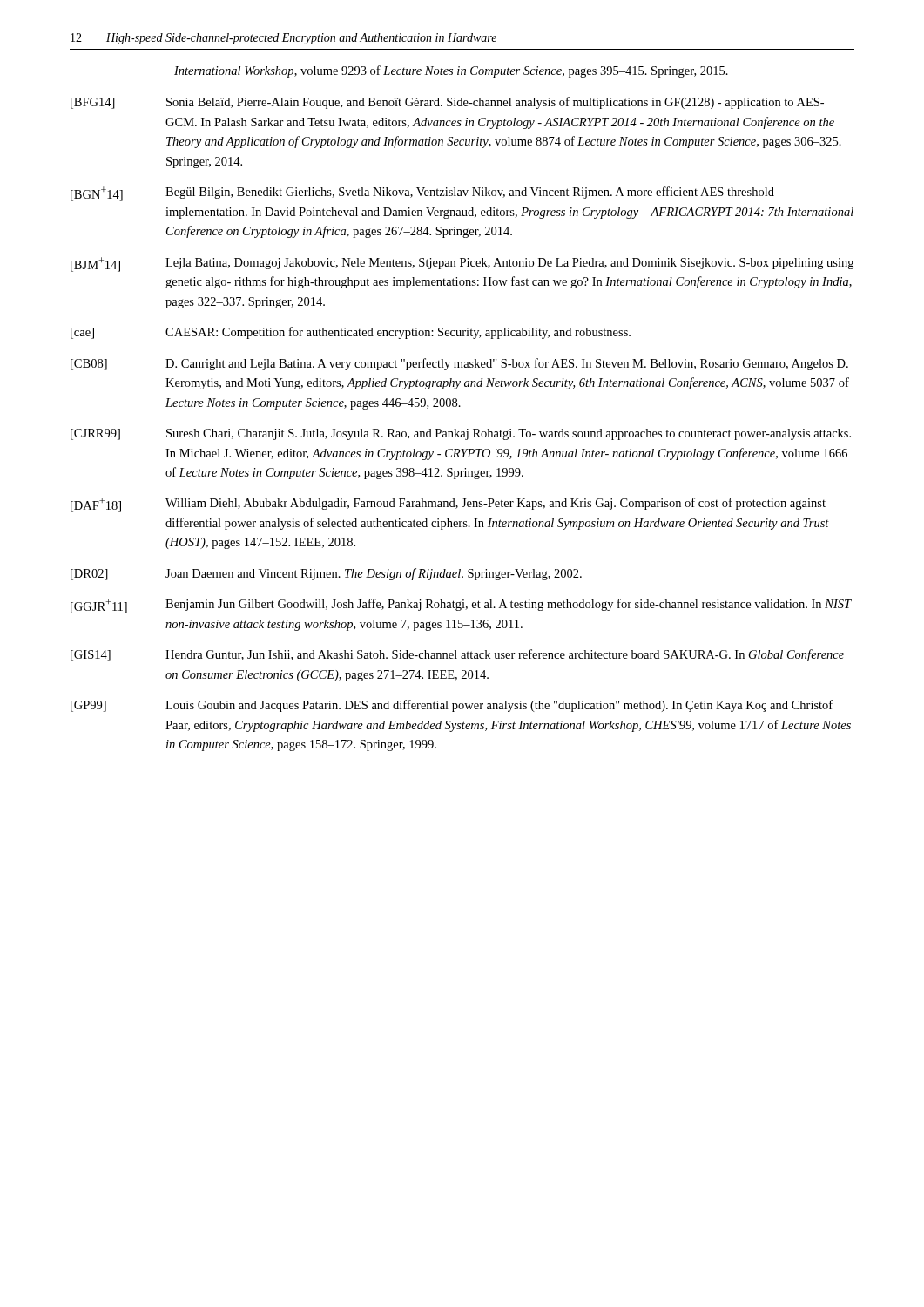Viewport: 924px width, 1307px height.
Task: Find the list item that reads "[BFG14] Sonia Belaïd, Pierre-Alain Fouque, and Benoît"
Action: [x=462, y=132]
